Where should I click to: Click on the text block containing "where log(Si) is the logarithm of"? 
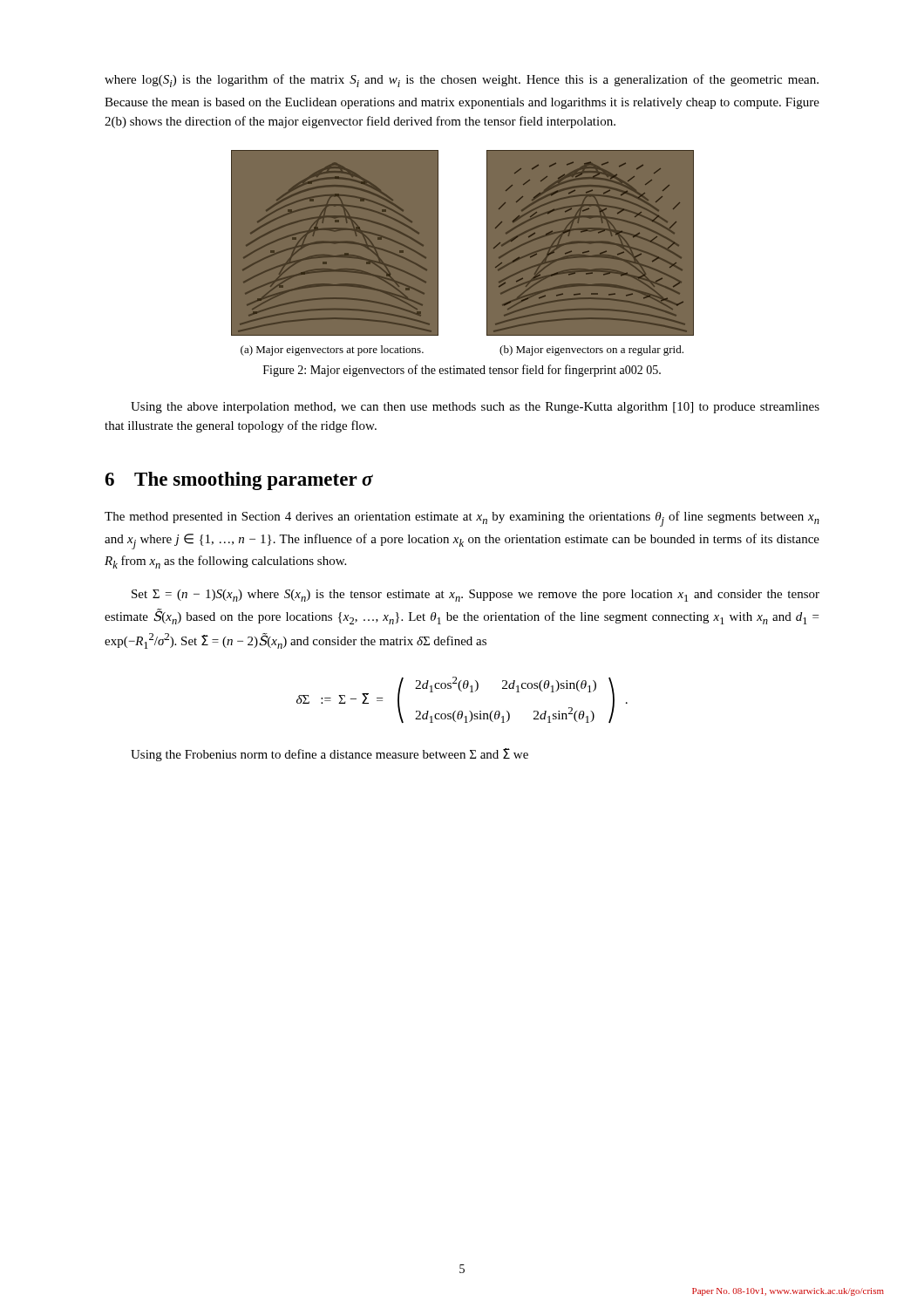pos(462,100)
